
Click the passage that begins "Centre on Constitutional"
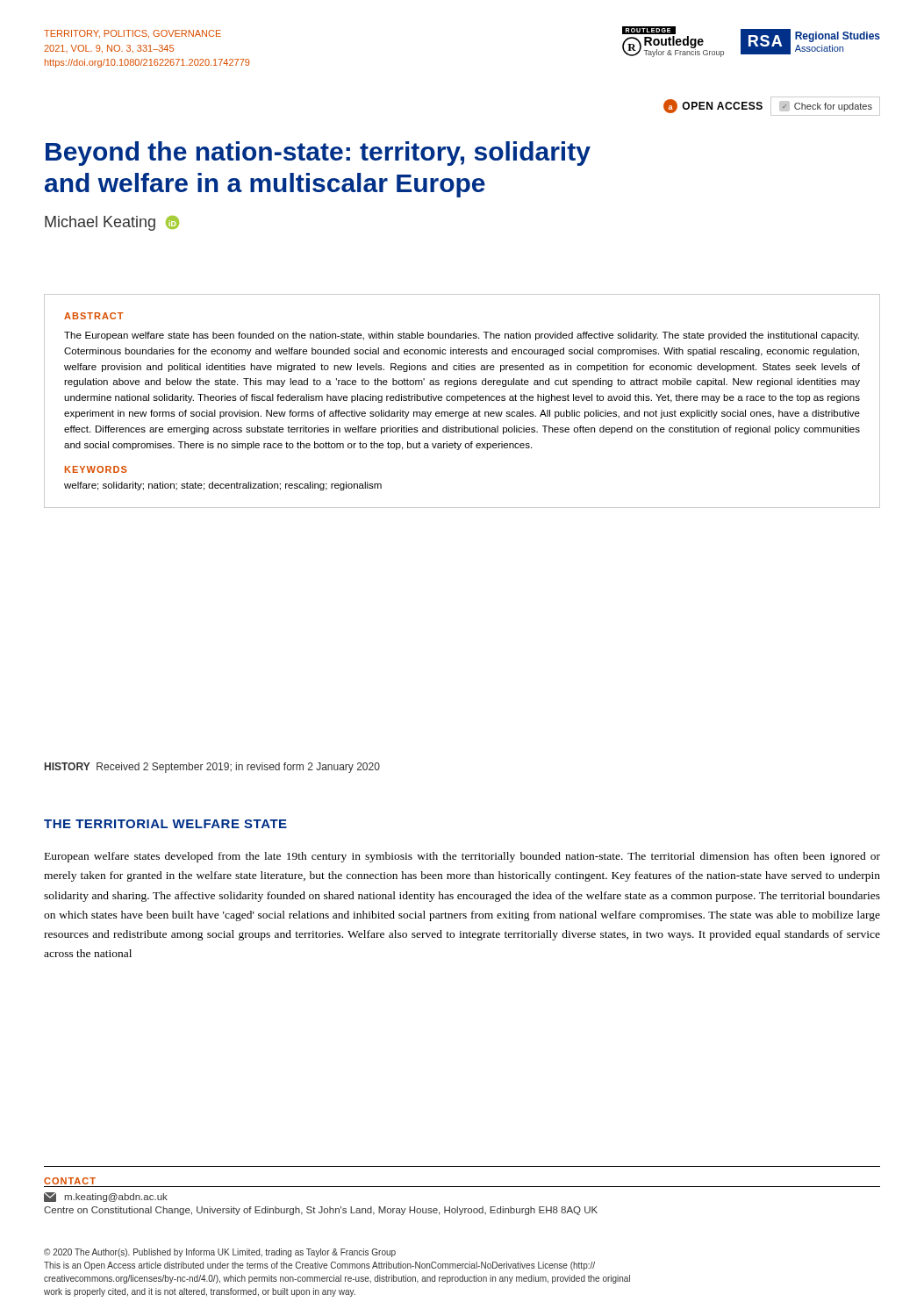[321, 1210]
